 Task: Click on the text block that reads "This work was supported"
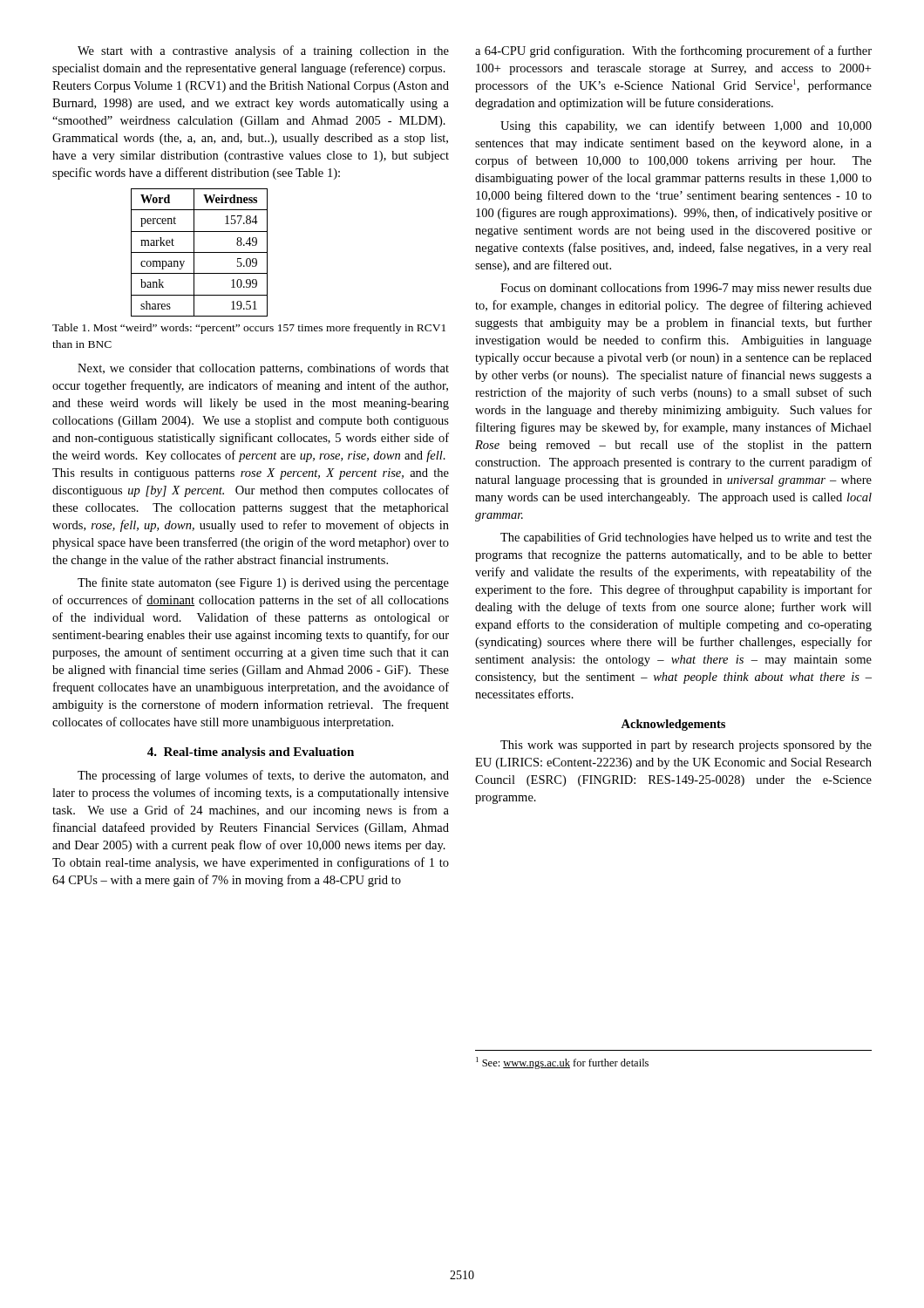tap(673, 771)
